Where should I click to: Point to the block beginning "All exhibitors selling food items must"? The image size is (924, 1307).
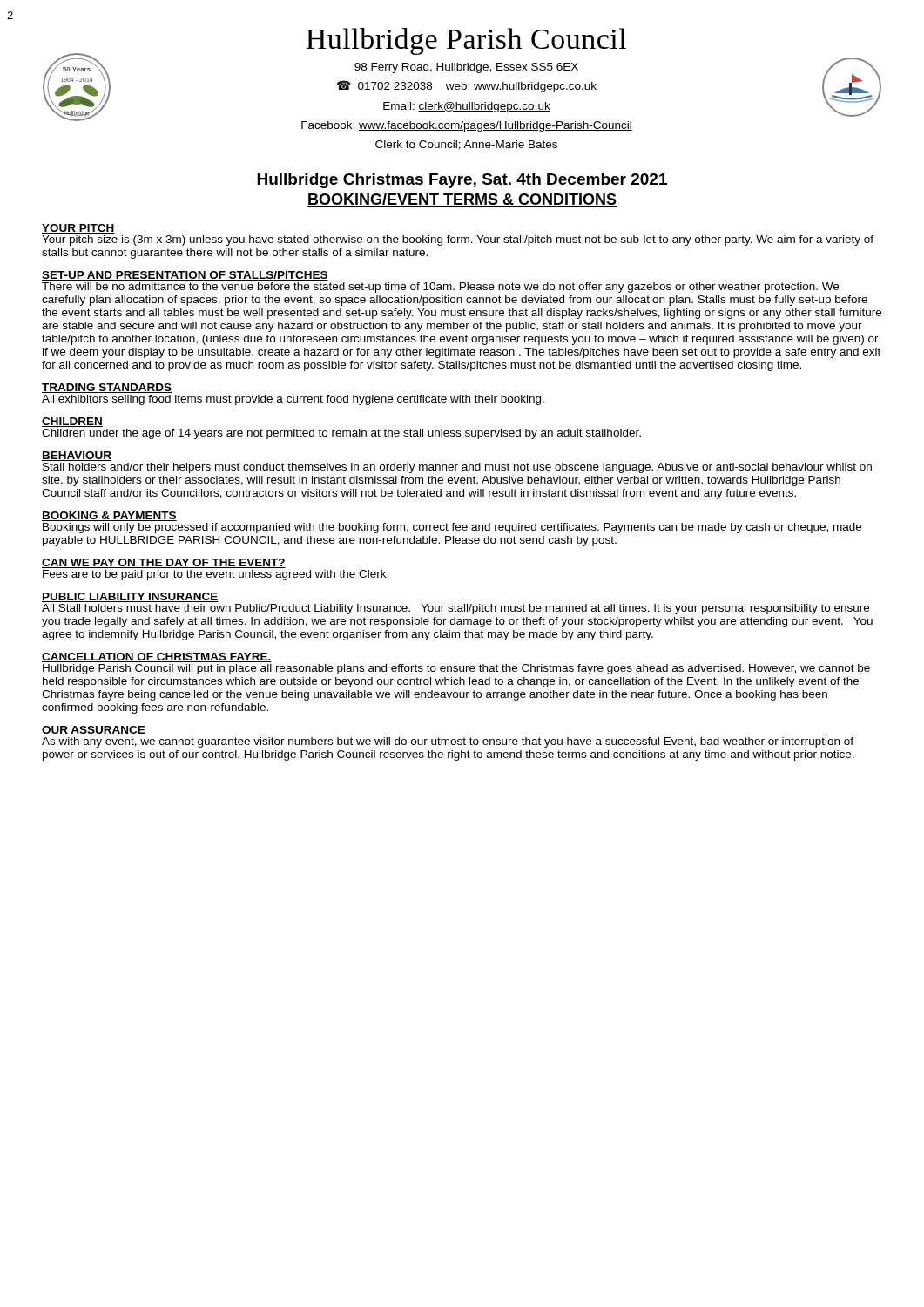pos(293,399)
